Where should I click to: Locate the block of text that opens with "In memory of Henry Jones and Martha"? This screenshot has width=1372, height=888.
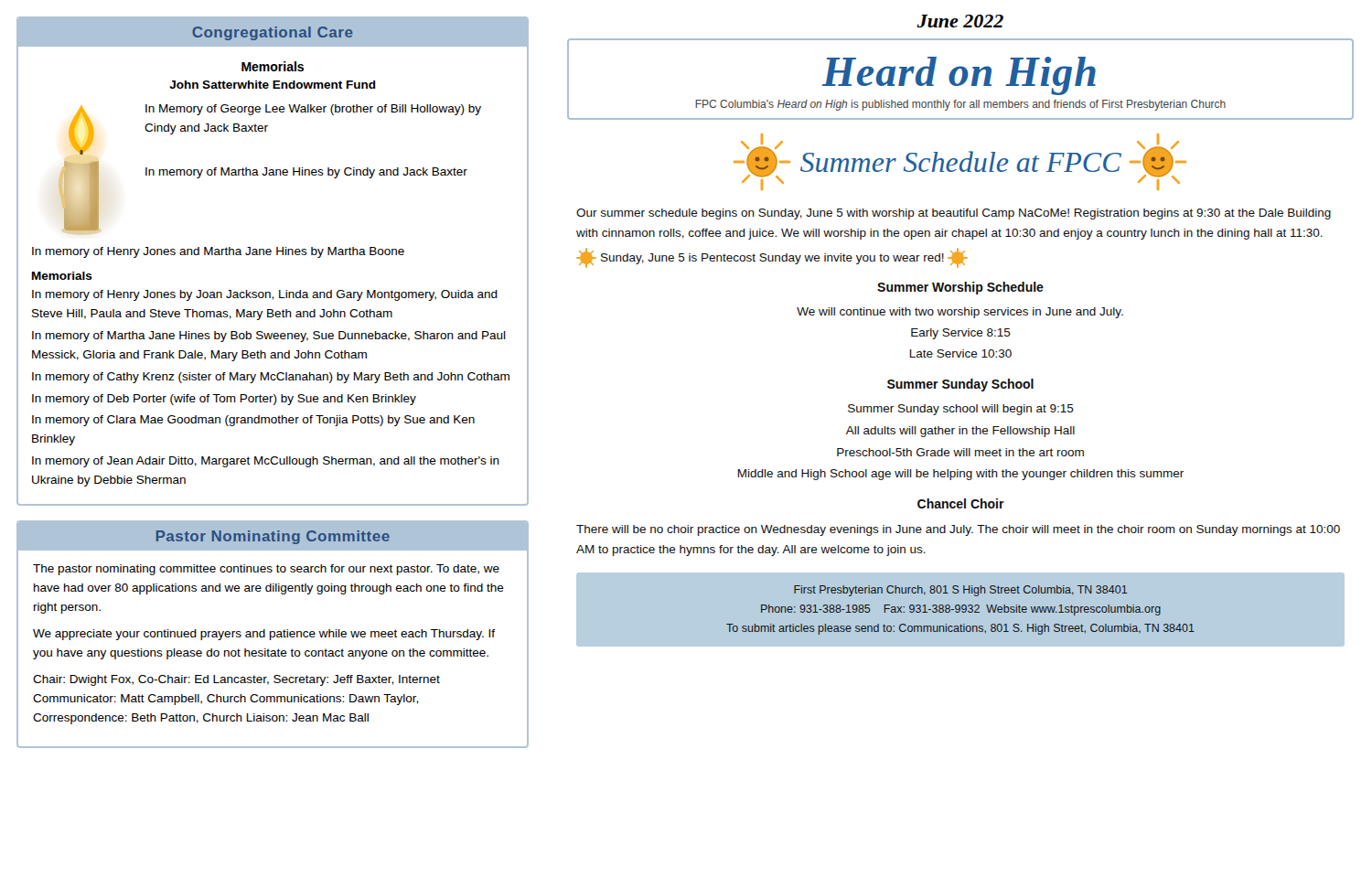[218, 251]
